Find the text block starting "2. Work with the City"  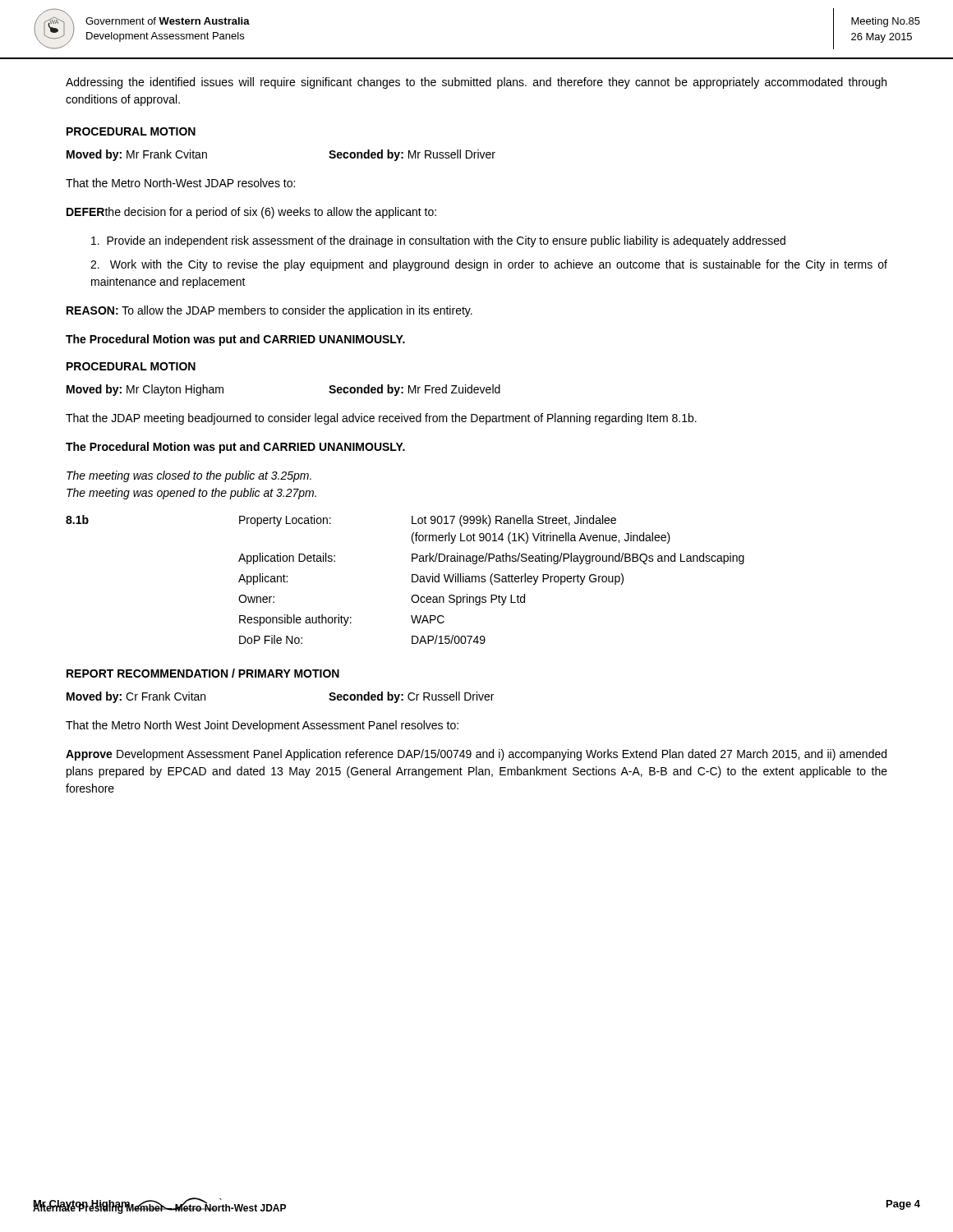[x=489, y=273]
